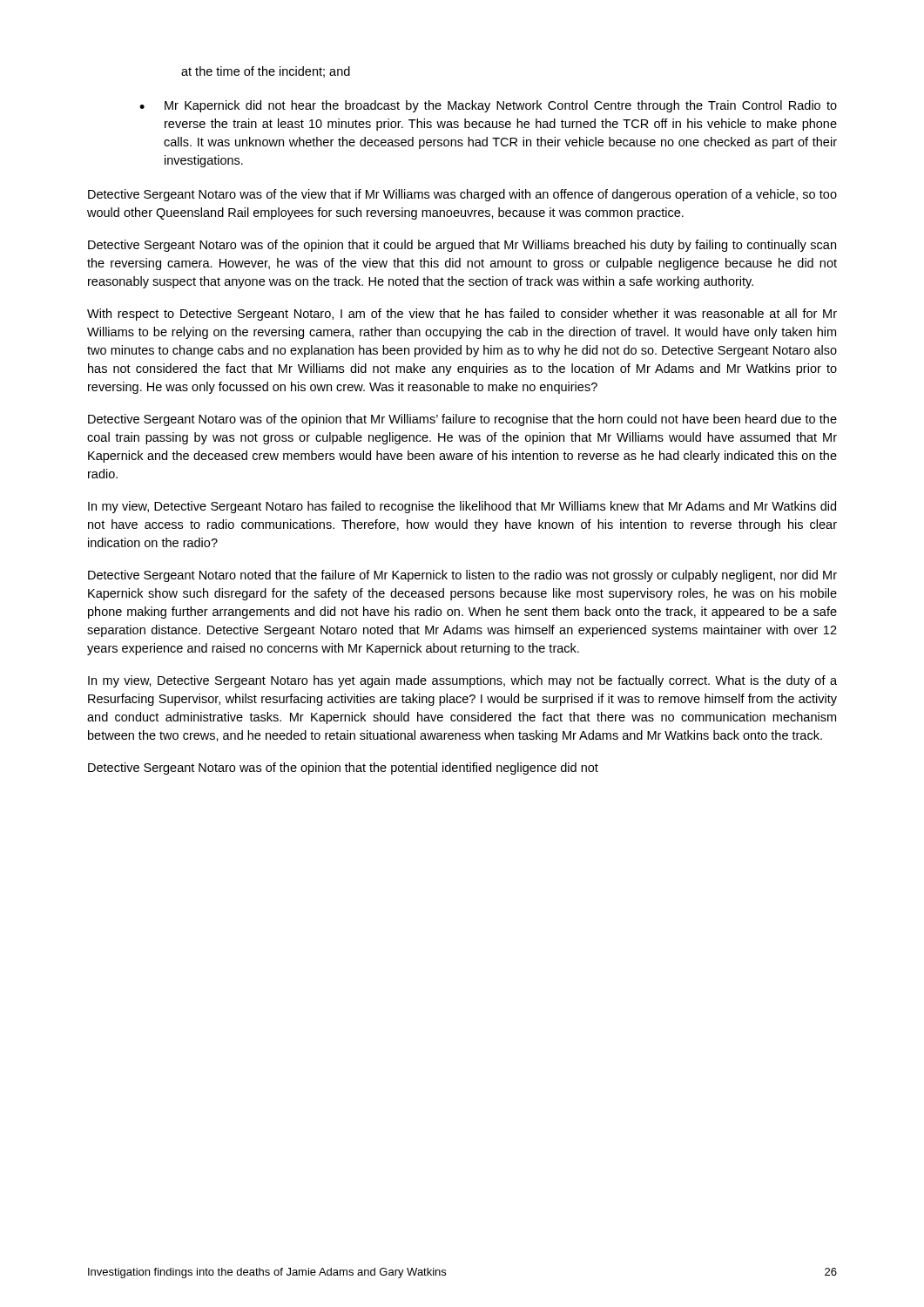The image size is (924, 1307).
Task: Find the text starting "With respect to"
Action: pyautogui.click(x=462, y=350)
